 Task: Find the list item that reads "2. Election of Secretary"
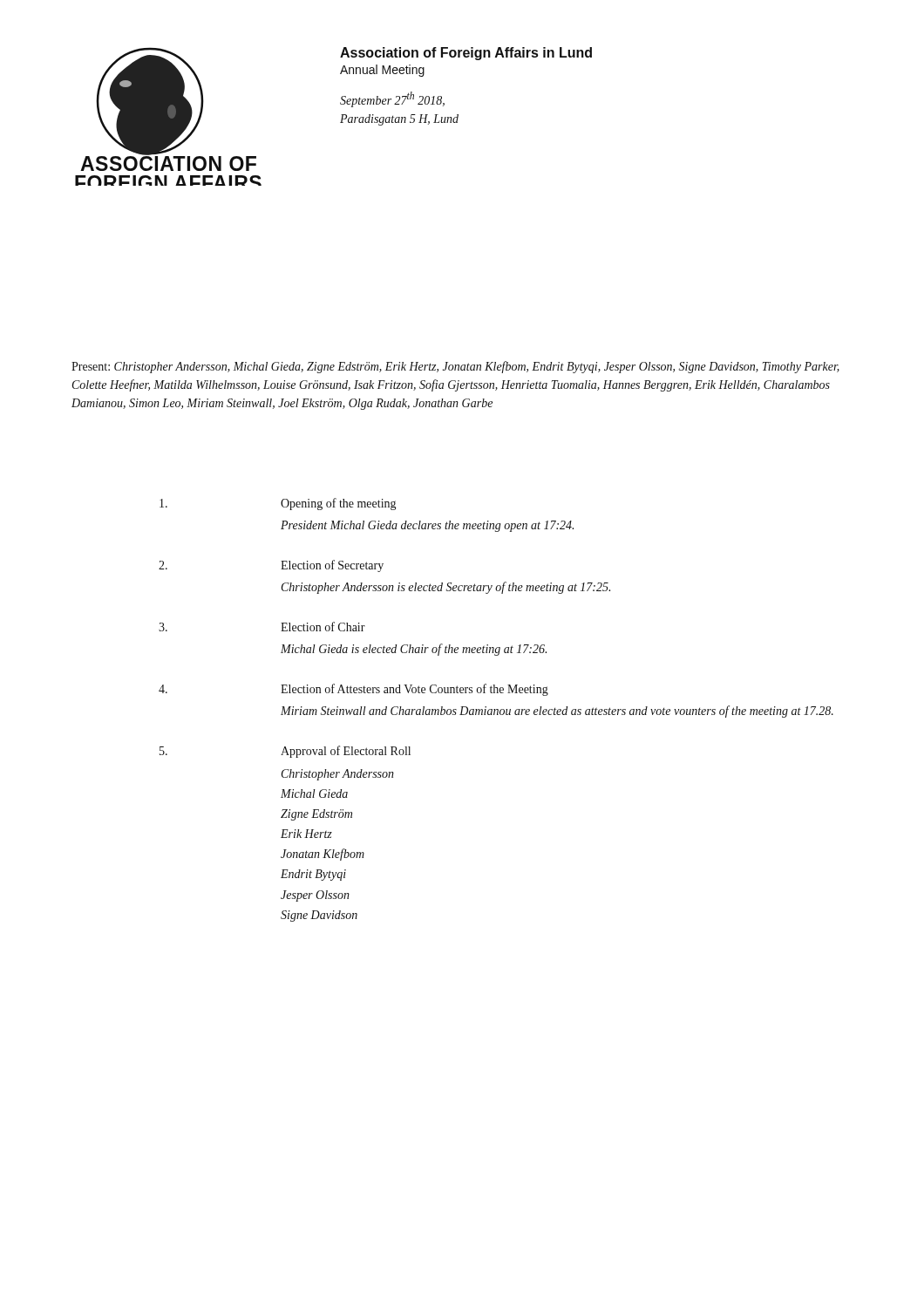[162, 566]
